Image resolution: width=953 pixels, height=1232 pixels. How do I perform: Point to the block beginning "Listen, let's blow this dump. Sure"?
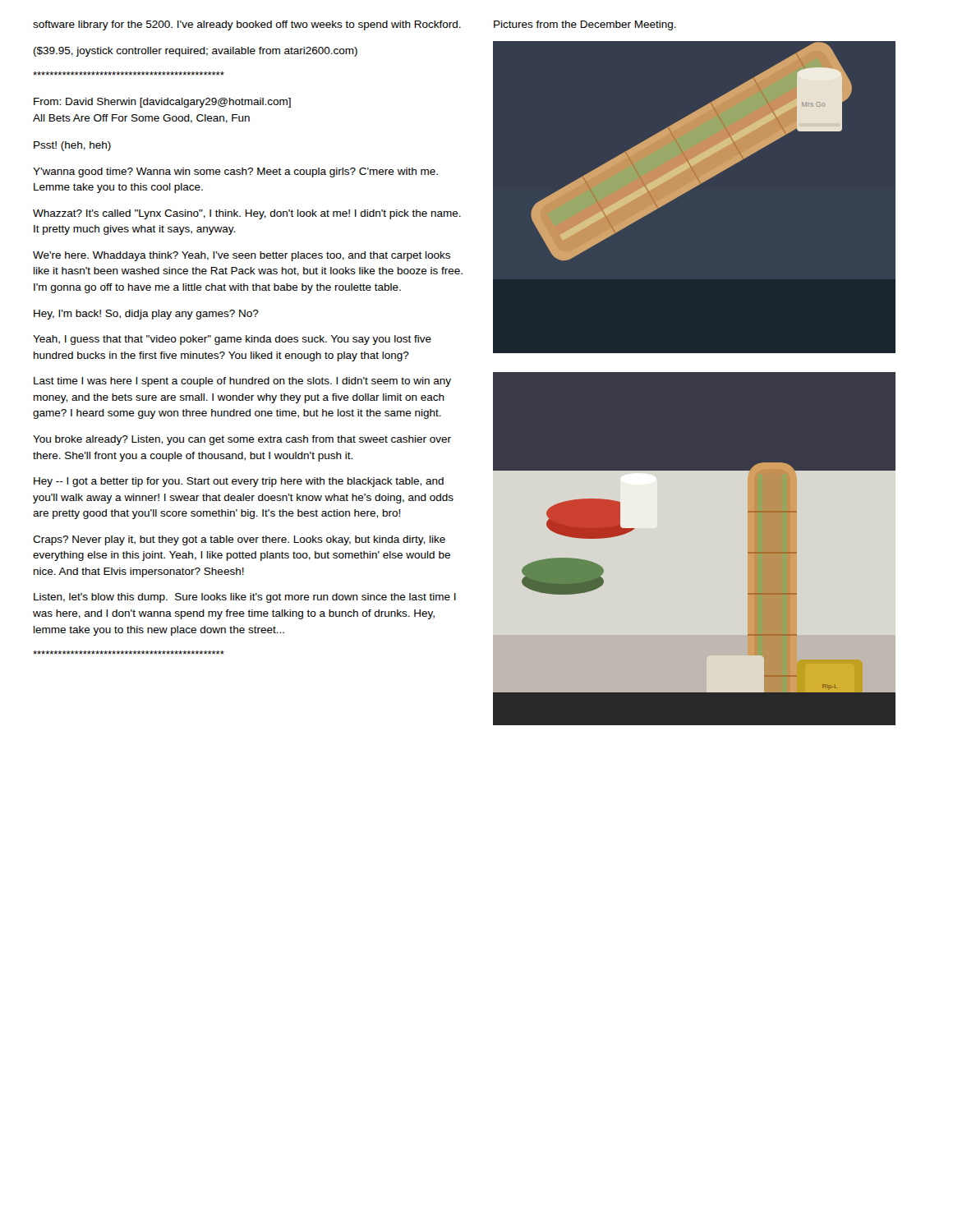(x=245, y=613)
